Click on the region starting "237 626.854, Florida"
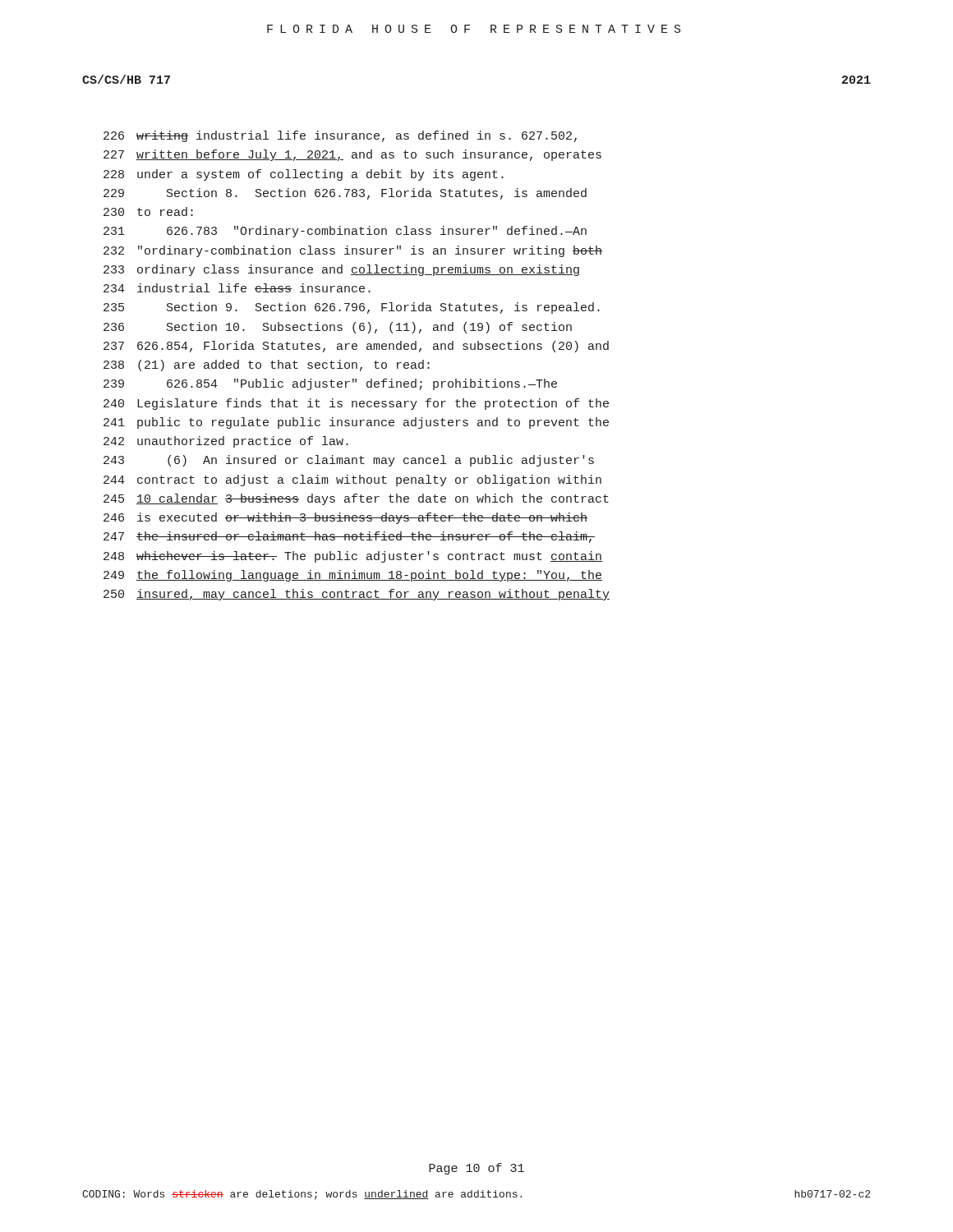This screenshot has height=1232, width=953. coord(476,347)
